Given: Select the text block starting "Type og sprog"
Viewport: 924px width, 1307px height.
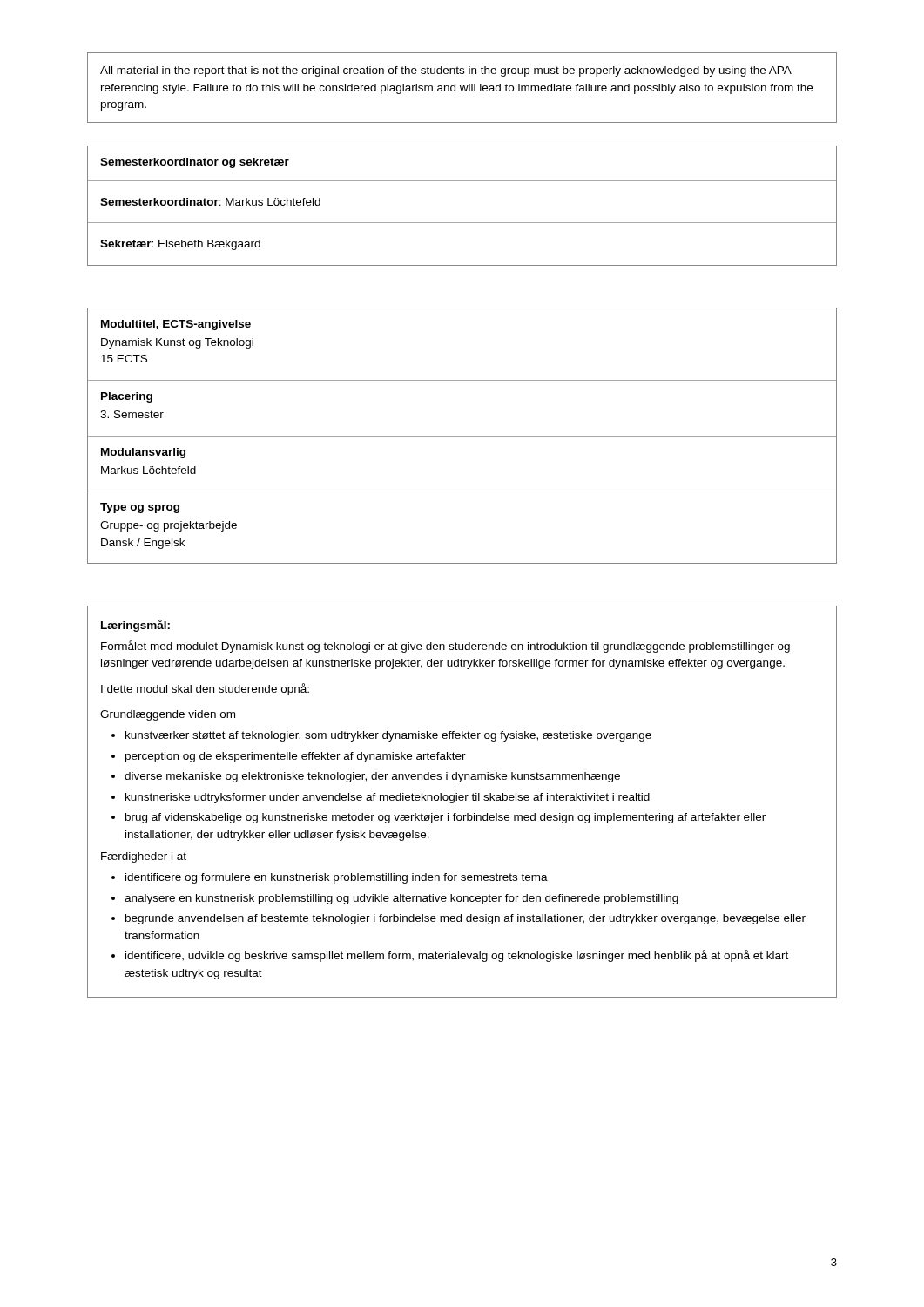Looking at the screenshot, I should (140, 507).
